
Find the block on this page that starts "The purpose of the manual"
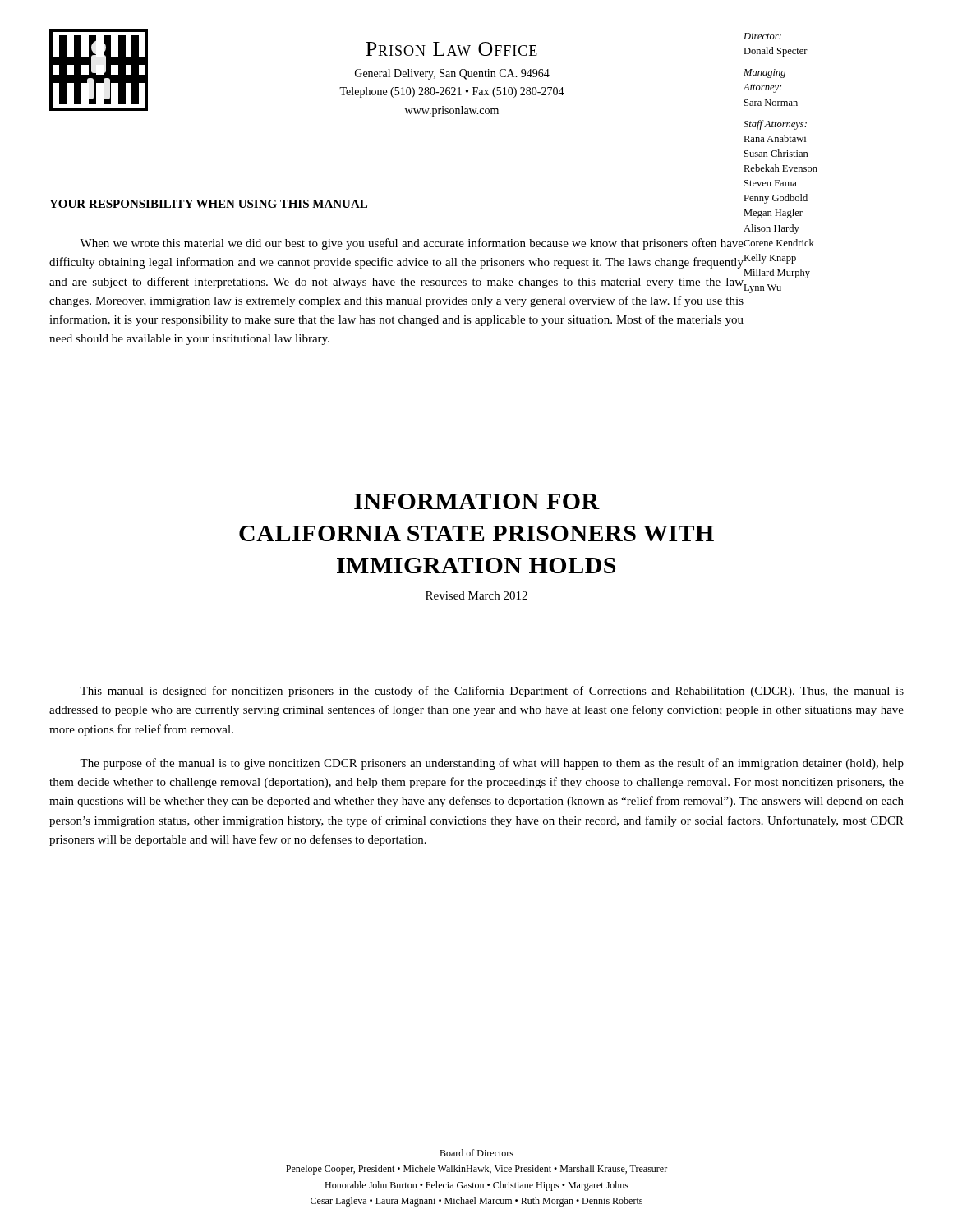pos(476,801)
